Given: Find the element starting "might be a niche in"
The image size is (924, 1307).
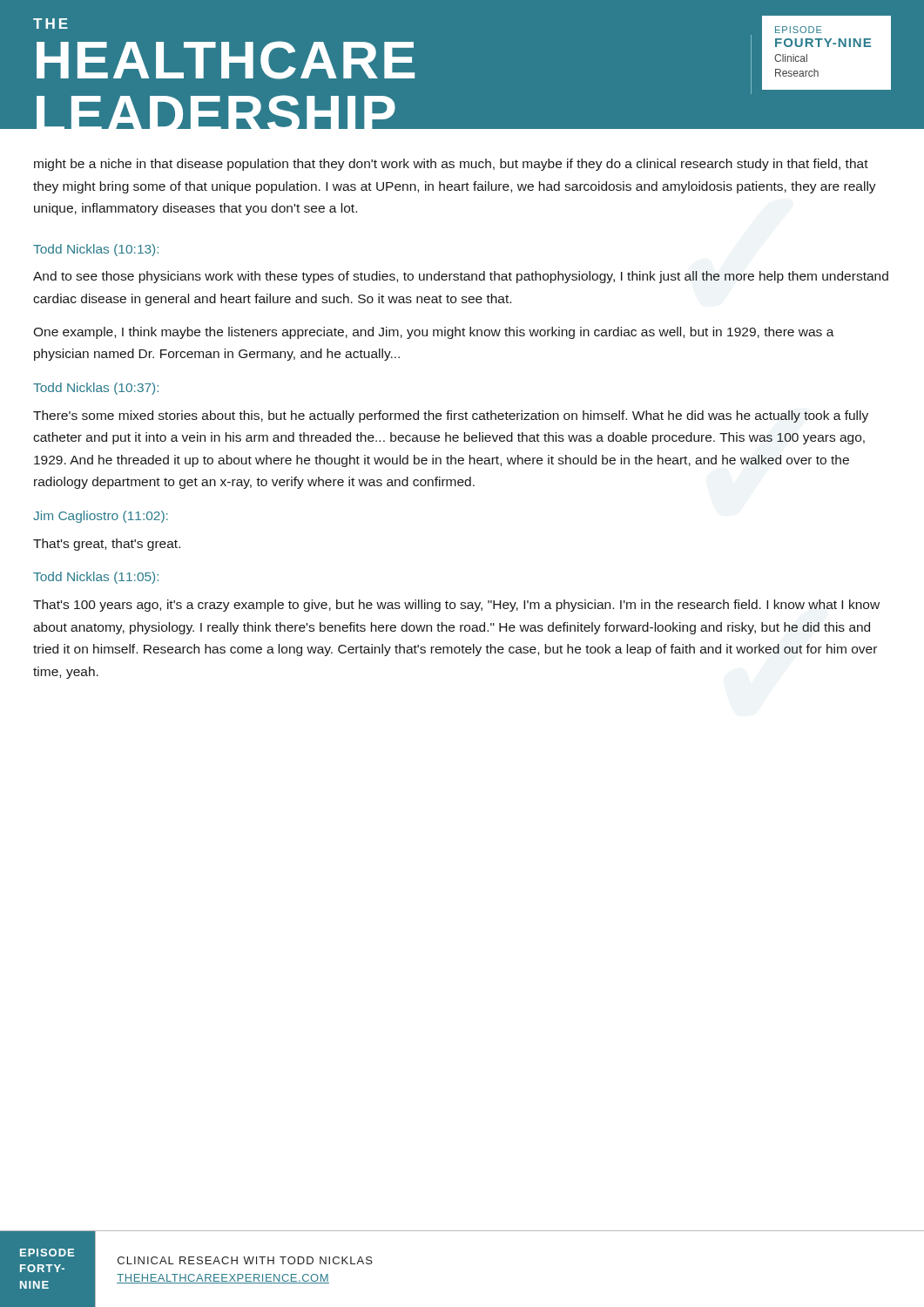Looking at the screenshot, I should coord(462,186).
